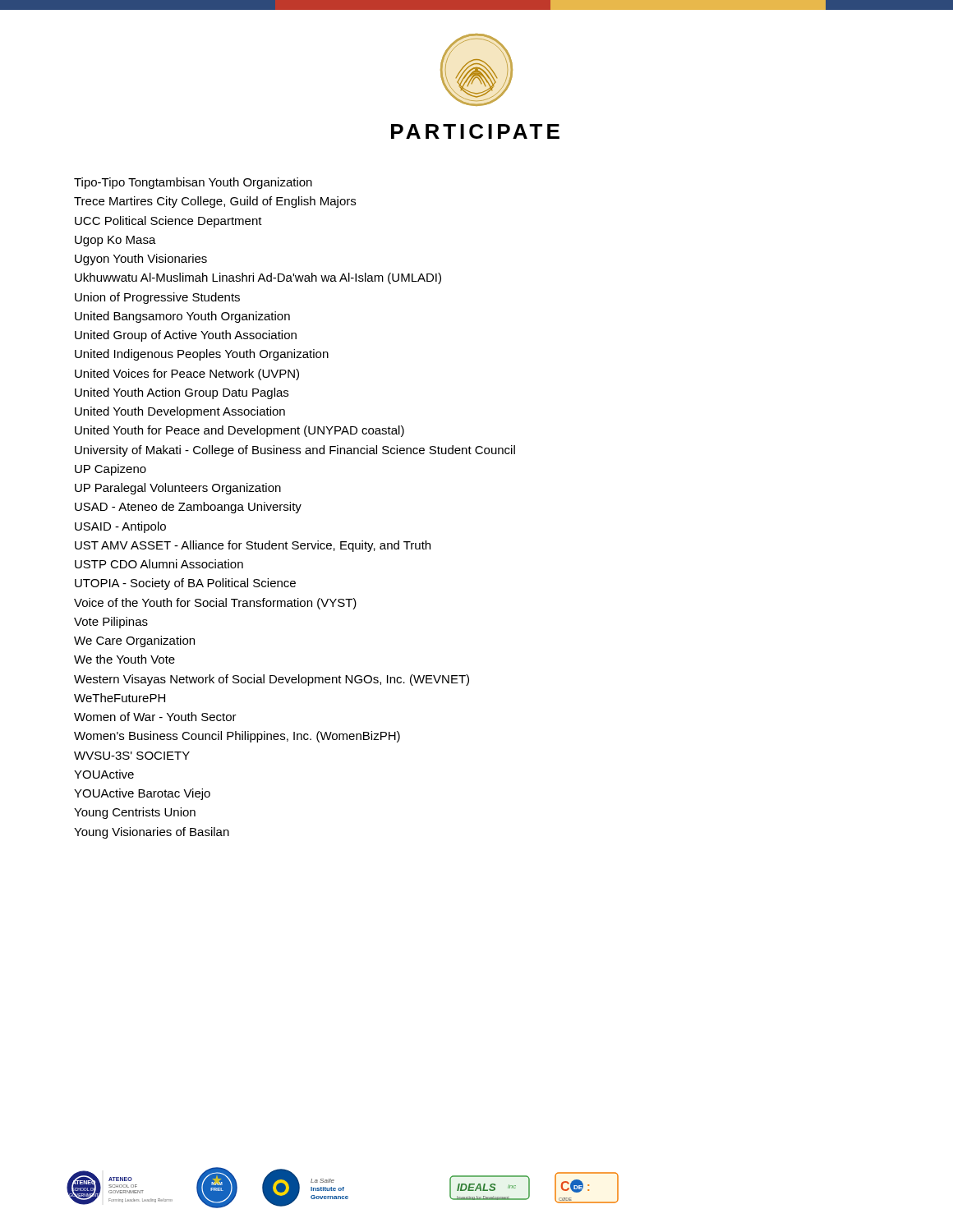Click on the element starting "We Care Organization"
Viewport: 953px width, 1232px height.
(x=135, y=640)
